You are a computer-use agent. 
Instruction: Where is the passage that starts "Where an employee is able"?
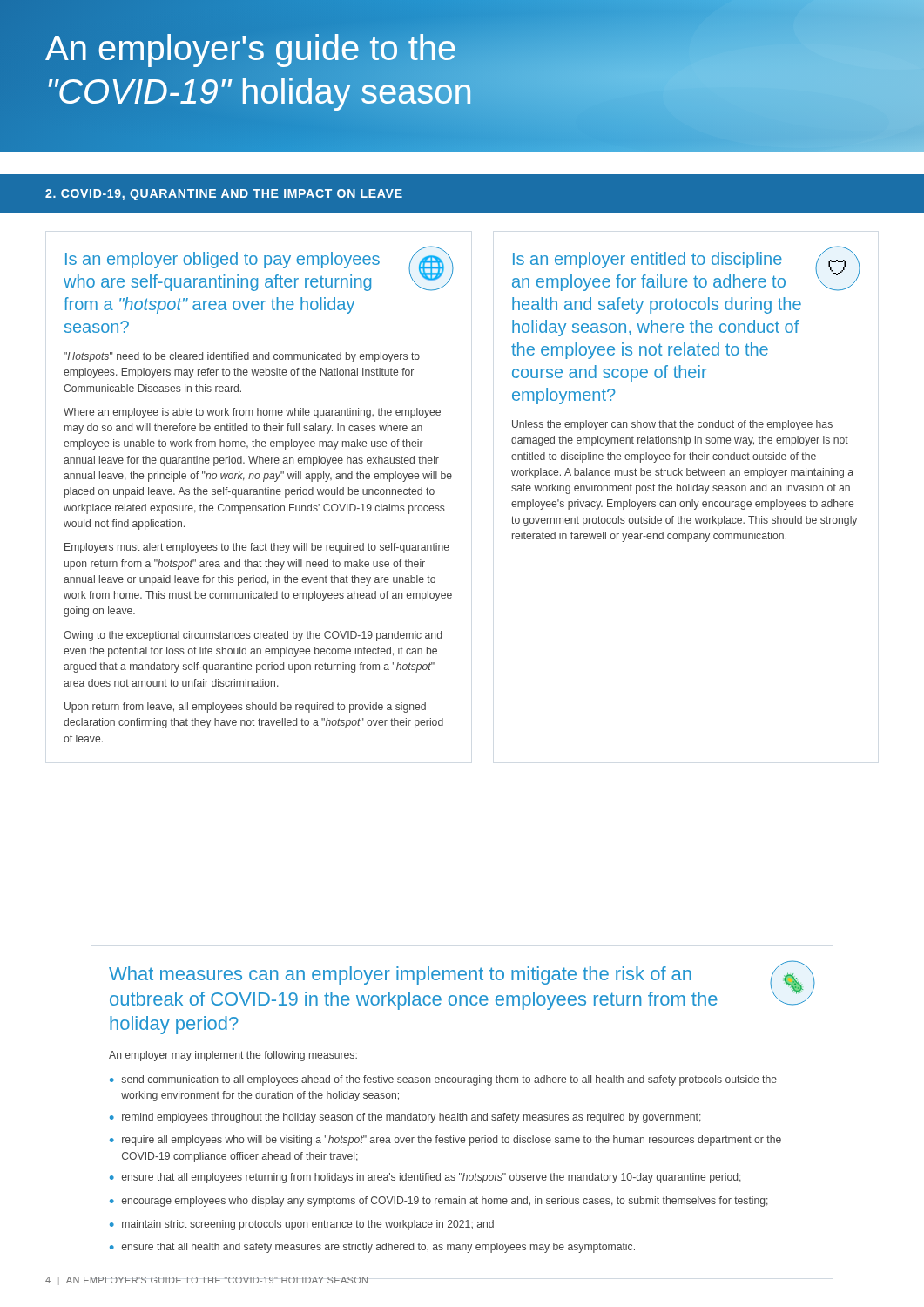(x=258, y=468)
